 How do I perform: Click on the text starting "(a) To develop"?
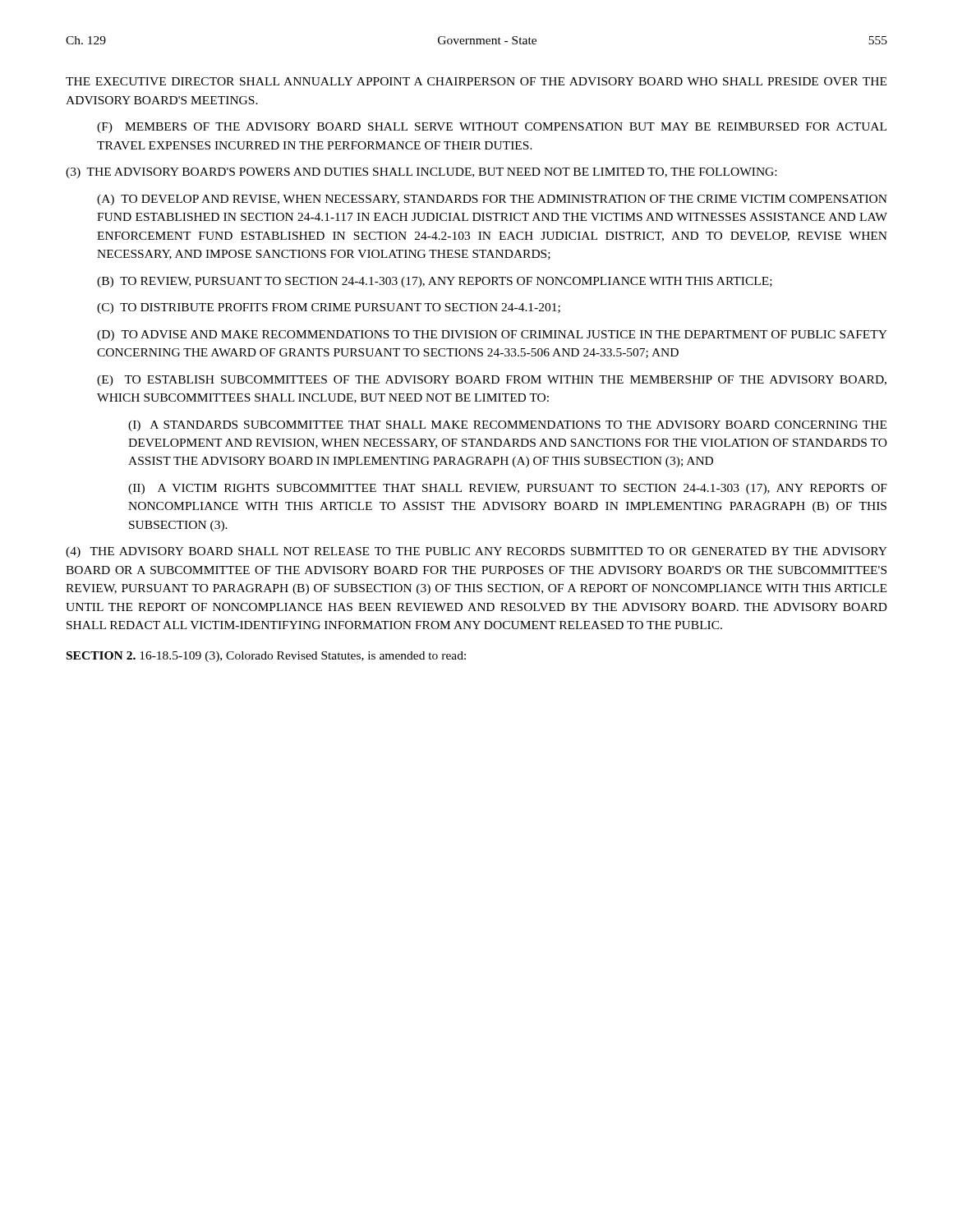(492, 227)
